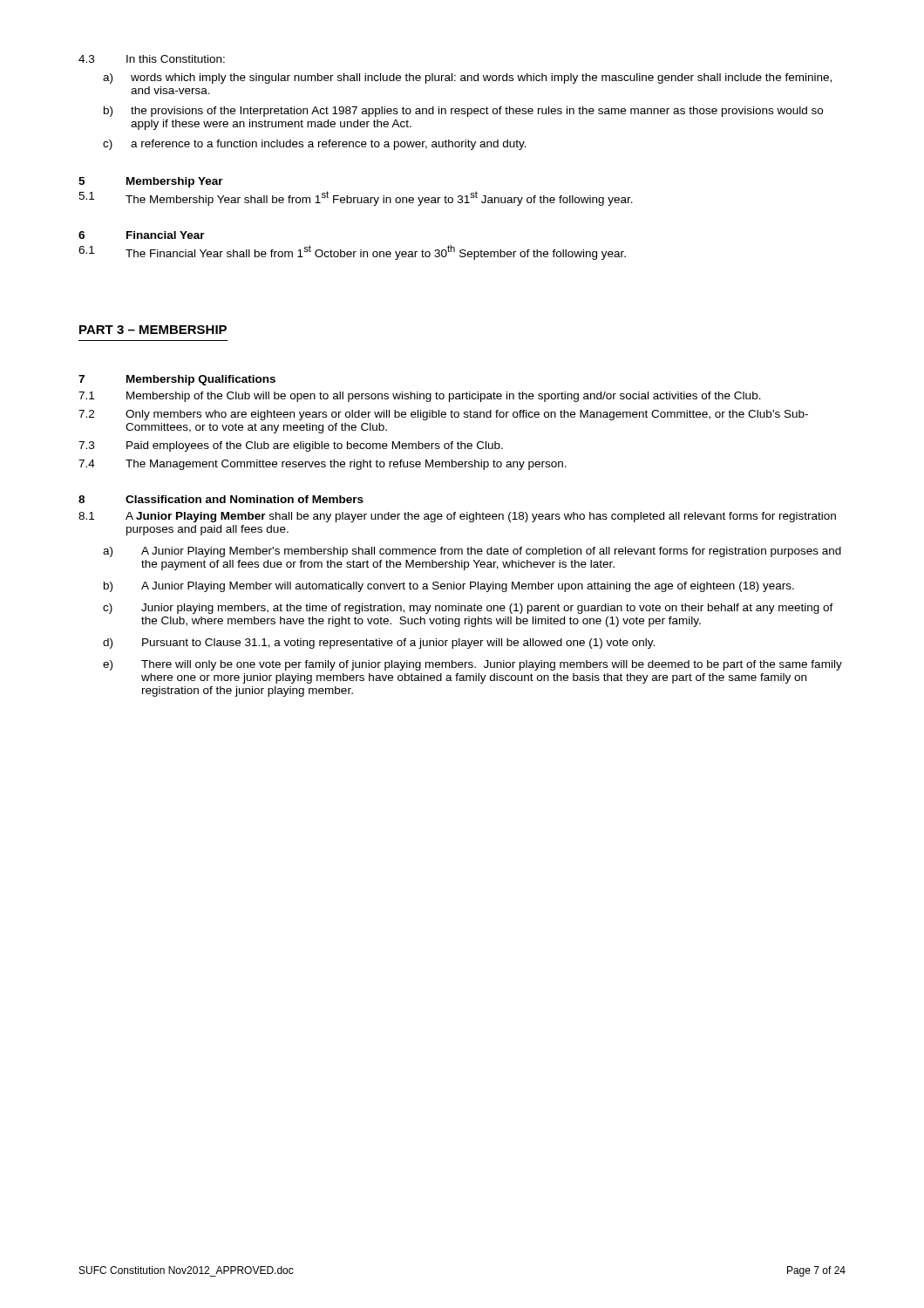Locate the list item that reads "4.3 In this Constitution:"
Viewport: 924px width, 1308px height.
152,59
